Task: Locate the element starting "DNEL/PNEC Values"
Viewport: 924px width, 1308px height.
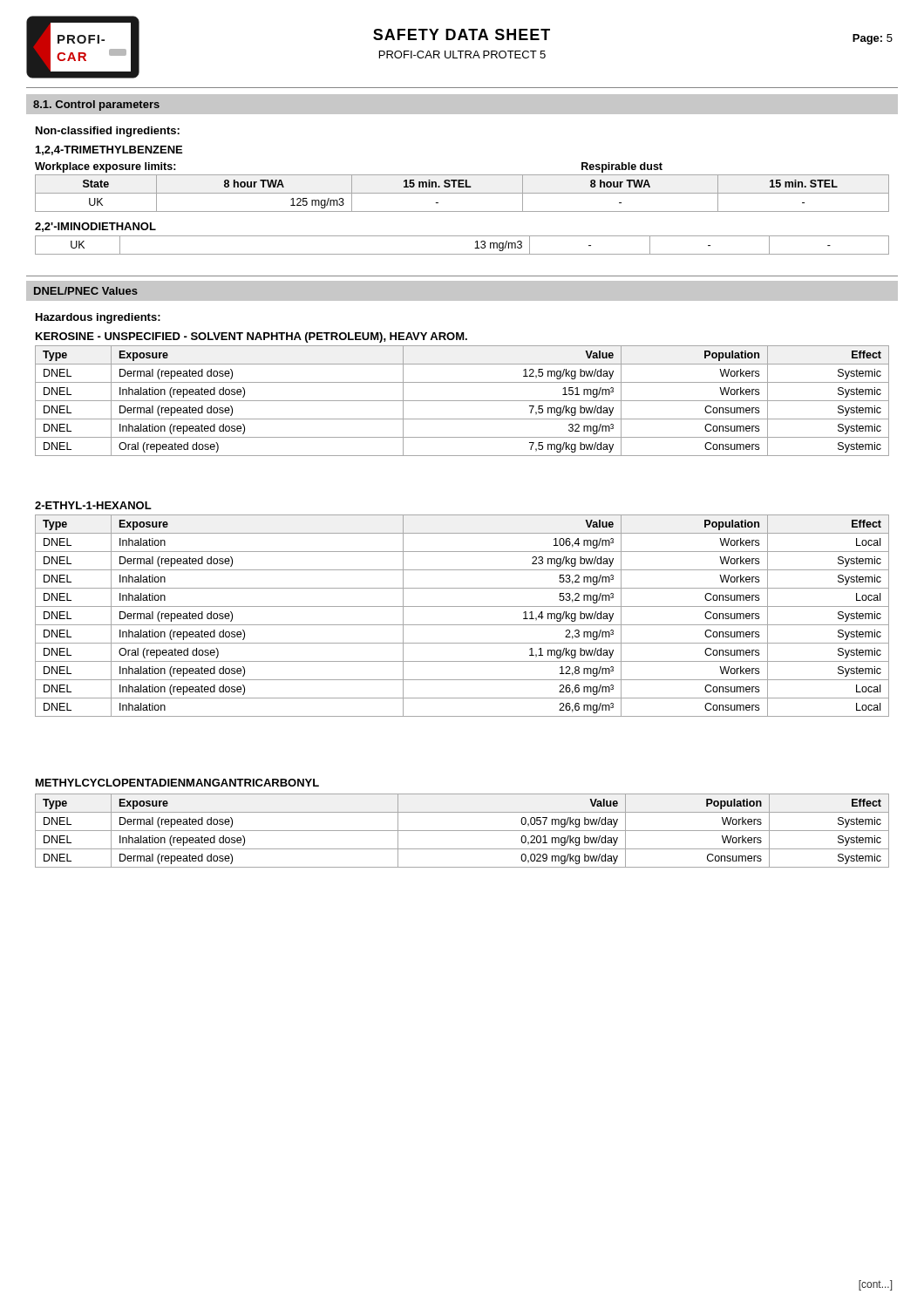Action: (x=85, y=291)
